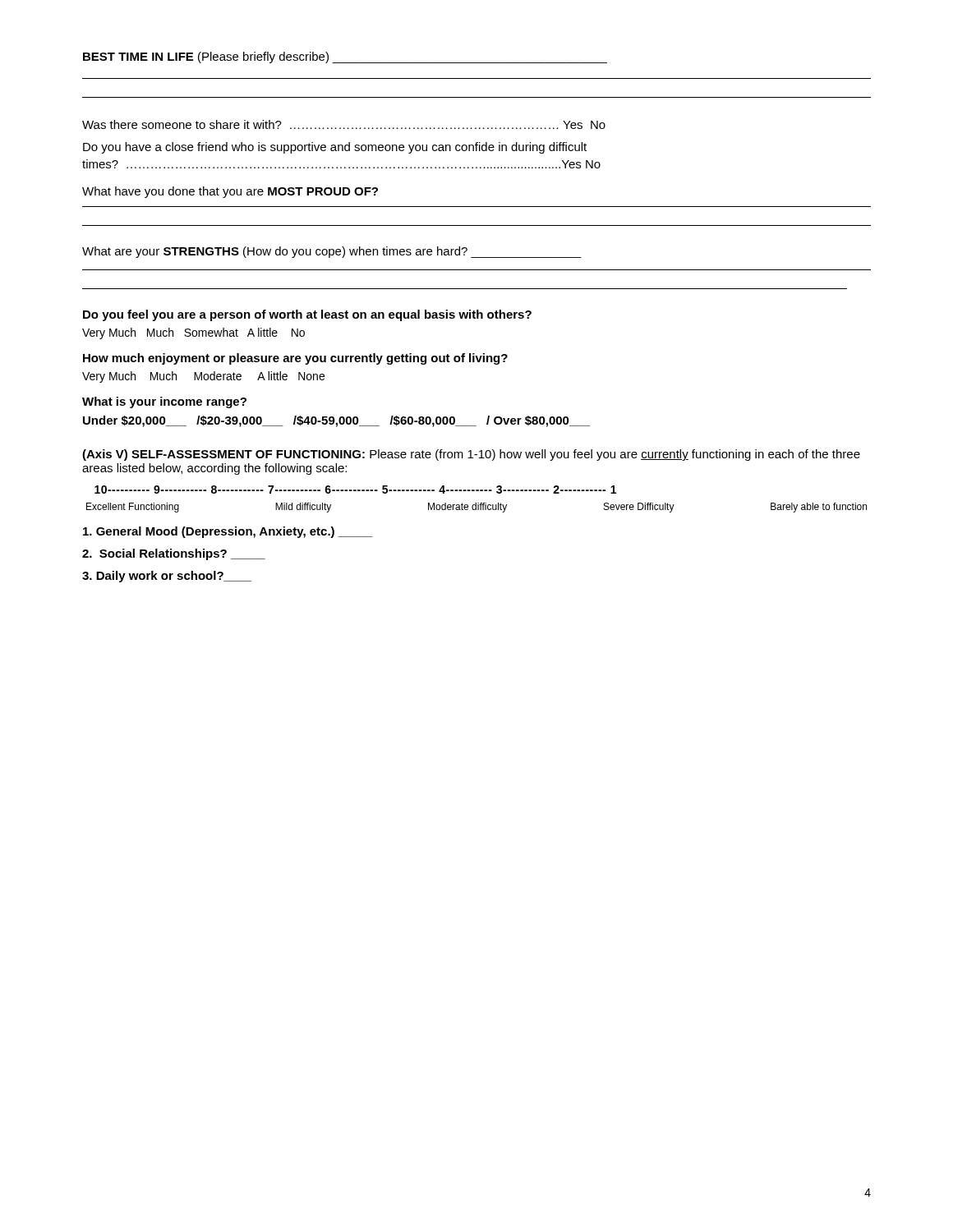Find the text with the text "times? …………………………………………………………………………….......................Yes No"
953x1232 pixels.
pos(341,164)
